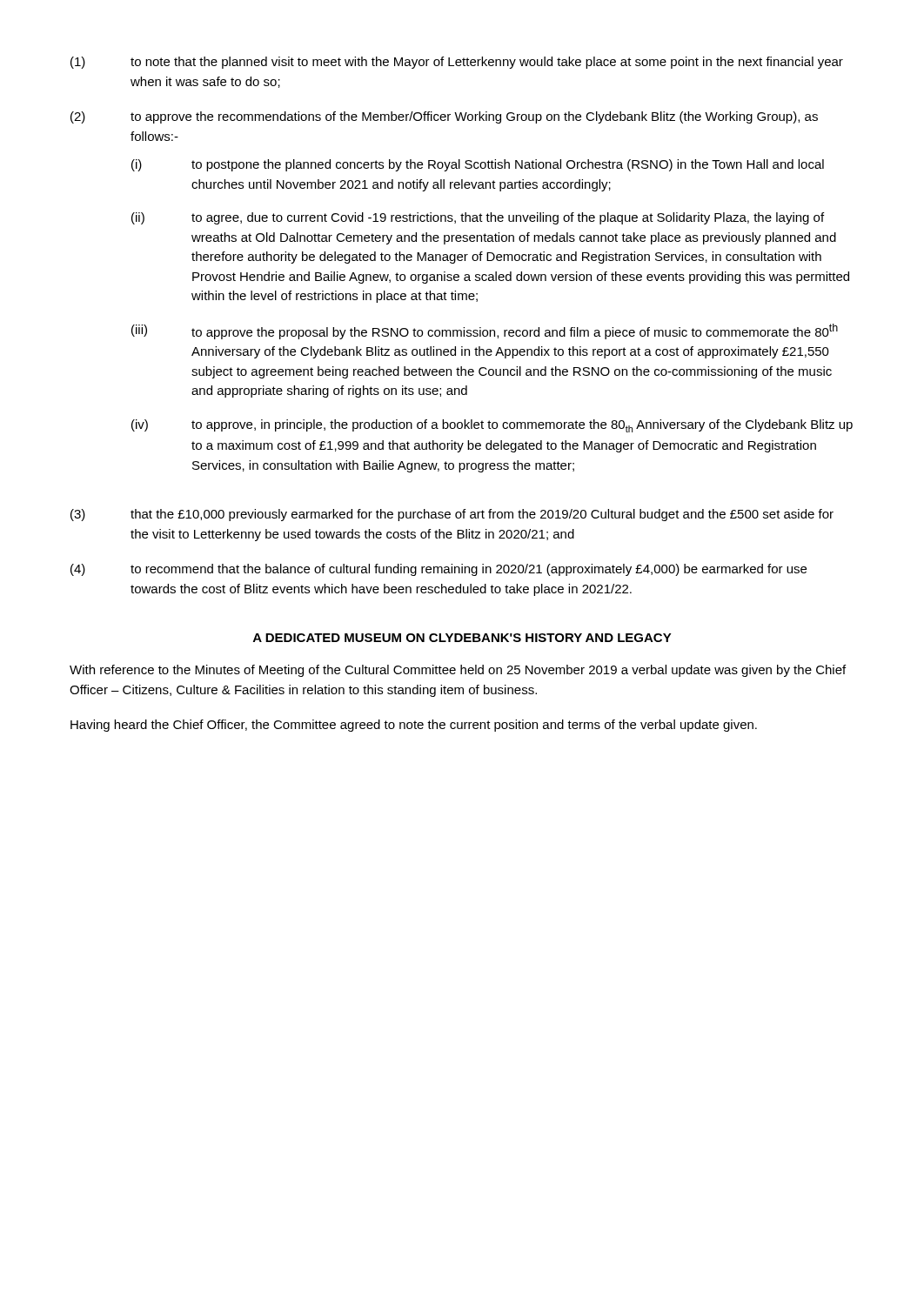Select the list item that says "(ii) to agree, due to current"
The image size is (924, 1305).
pos(492,257)
